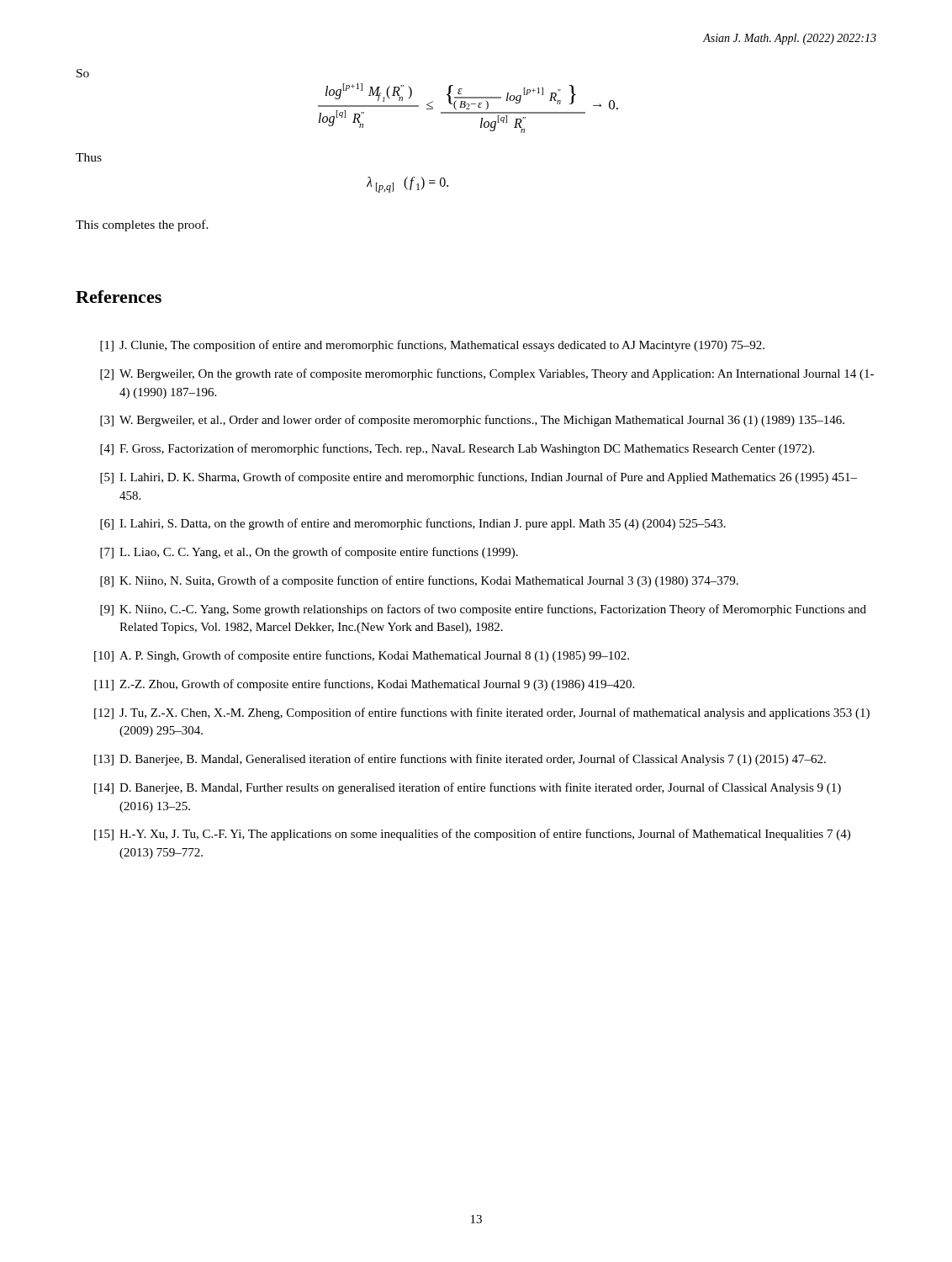Viewport: 952px width, 1262px height.
Task: Find the list item containing "[8] K. Niino, N. Suita, Growth of a"
Action: coord(476,581)
